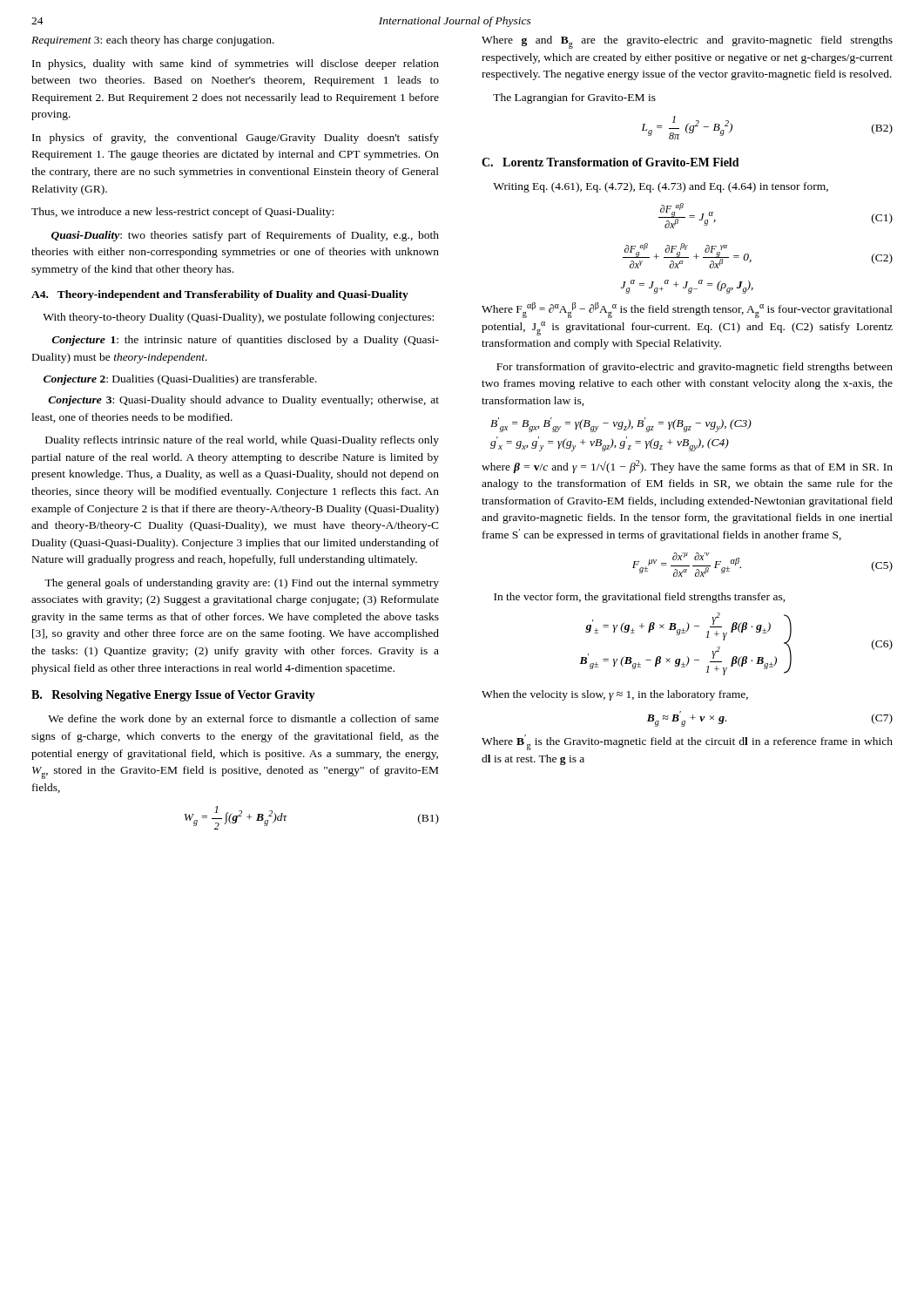The height and width of the screenshot is (1307, 924).
Task: Point to "B. Resolving Negative Energy Issue of Vector Gravity"
Action: click(173, 695)
